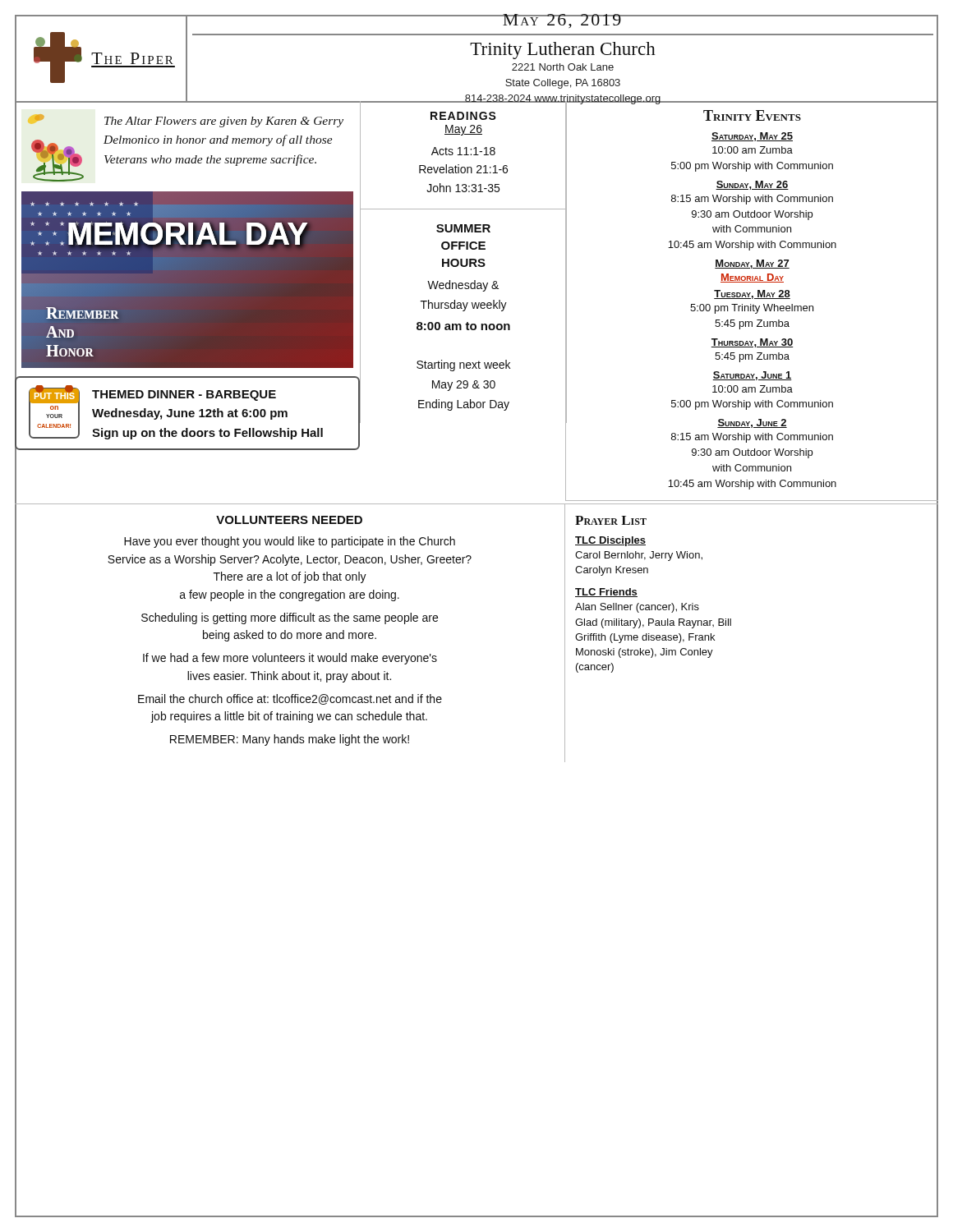
Task: Click on the element starting "Have you ever thought you would like to"
Action: coord(290,568)
